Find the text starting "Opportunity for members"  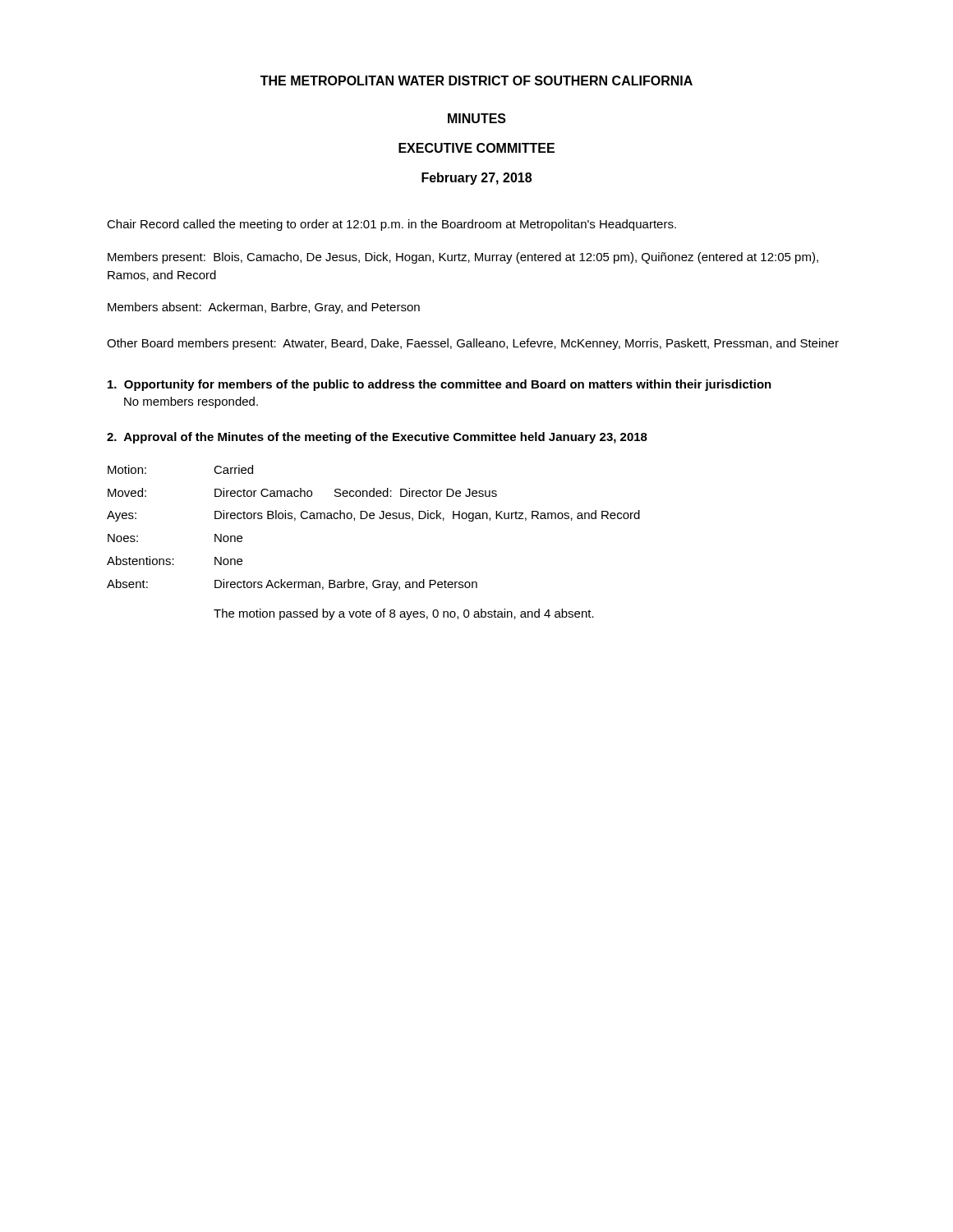pos(476,392)
